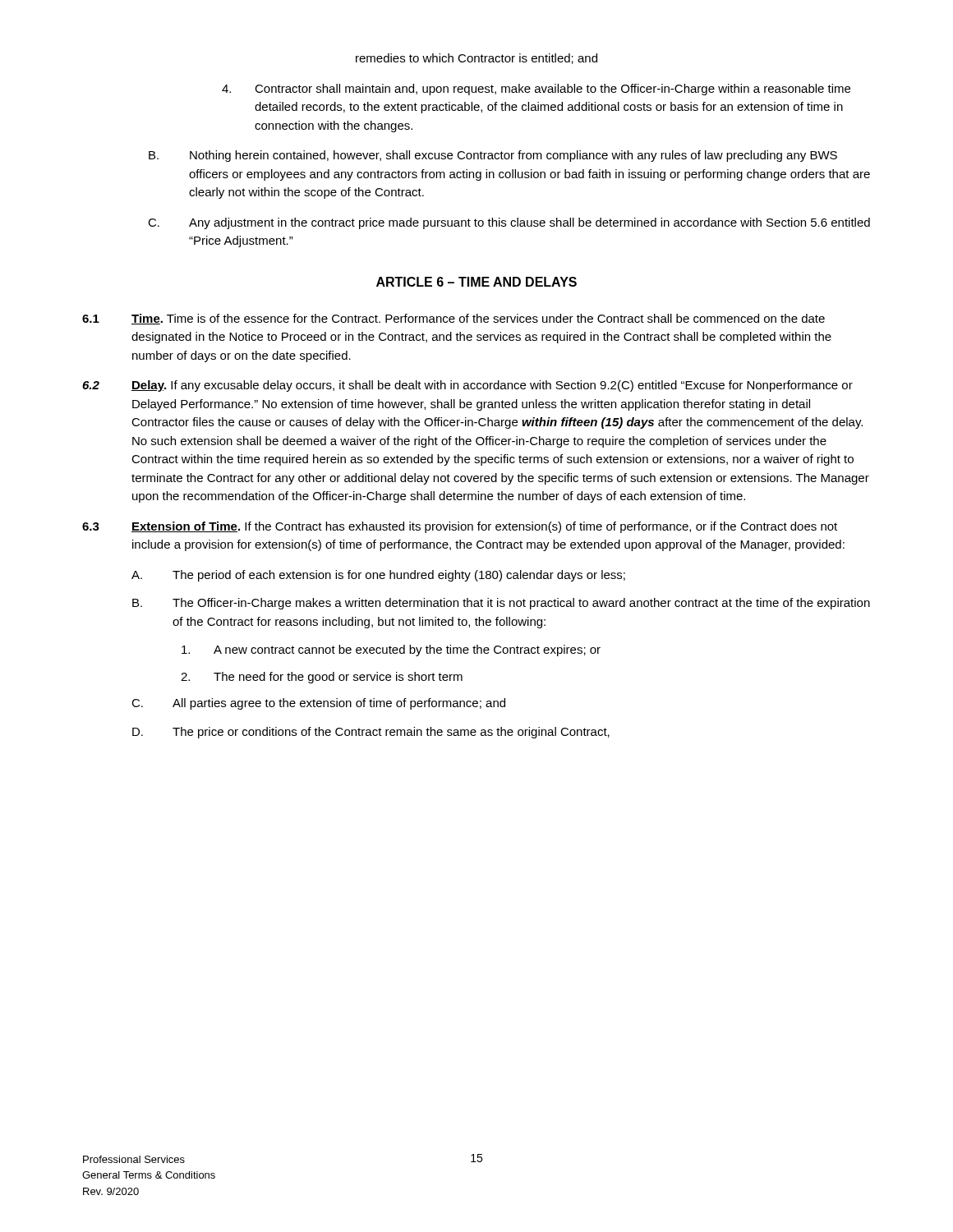Screen dimensions: 1232x953
Task: Click on the list item that reads "2. The need"
Action: (x=322, y=678)
